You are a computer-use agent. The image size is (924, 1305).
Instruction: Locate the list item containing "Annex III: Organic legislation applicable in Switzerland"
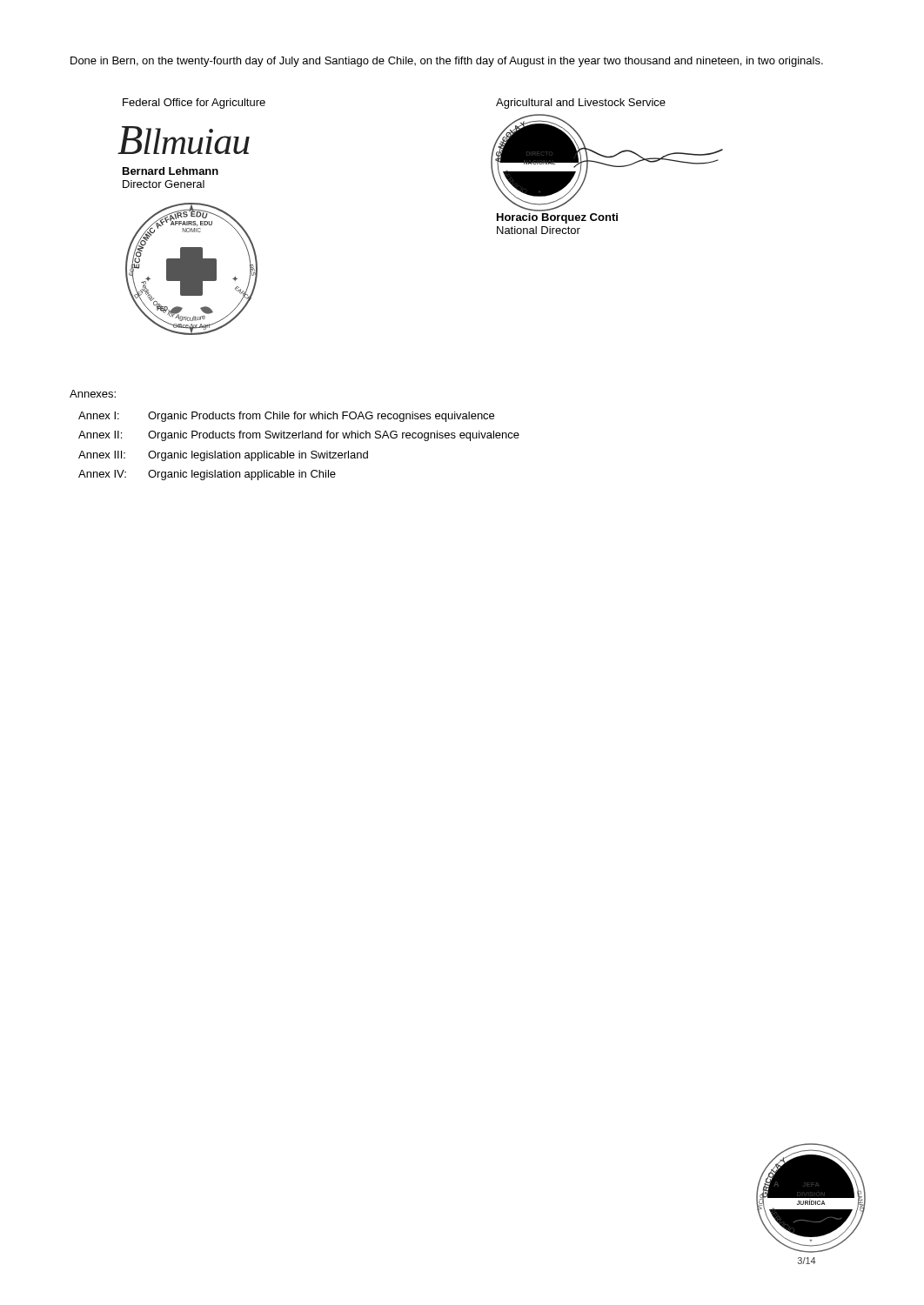(223, 454)
